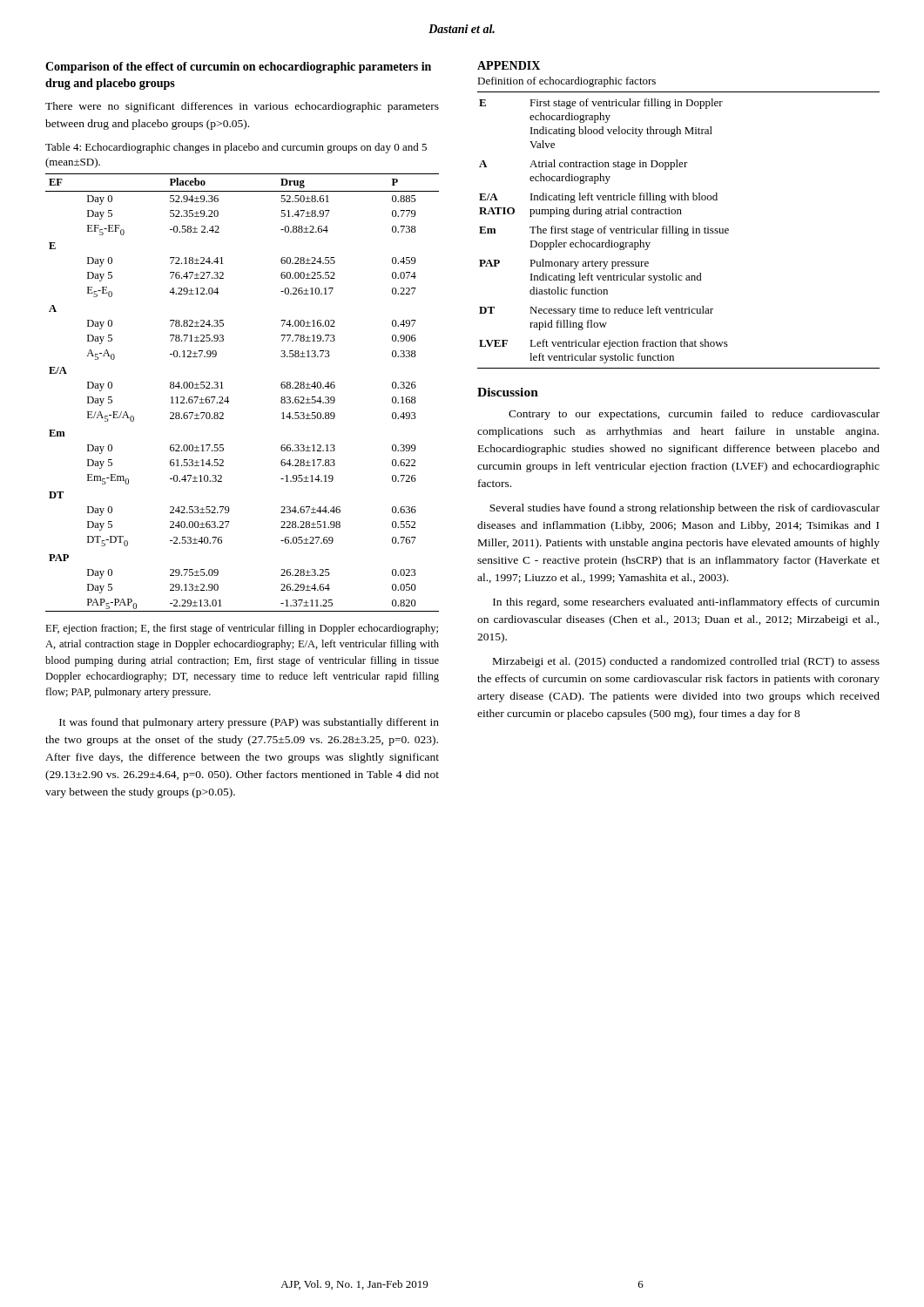Locate the caption that opens with "Table 4: Echocardiographic changes in placebo"
924x1307 pixels.
(x=236, y=154)
